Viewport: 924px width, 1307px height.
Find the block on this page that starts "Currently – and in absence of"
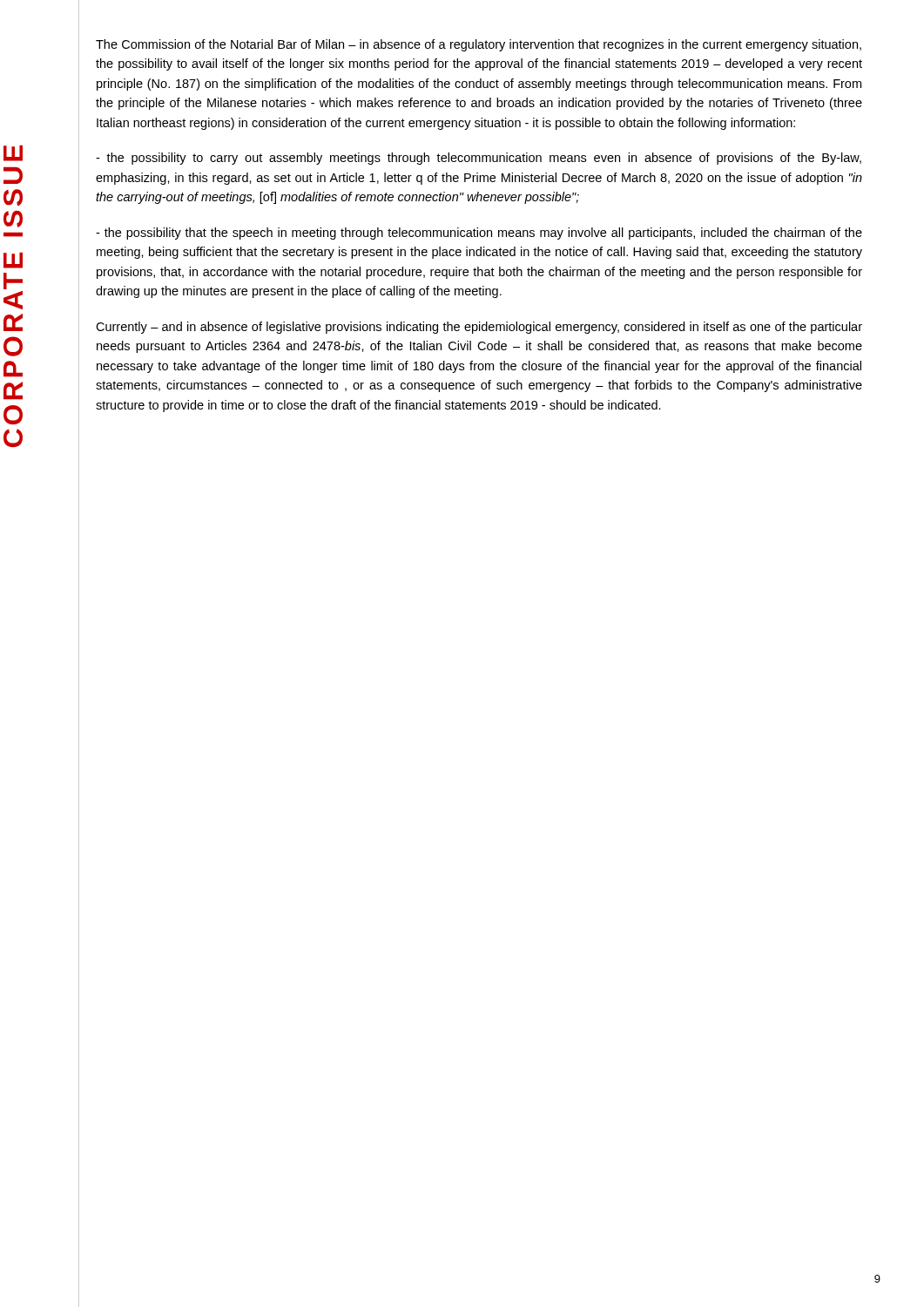(x=479, y=366)
